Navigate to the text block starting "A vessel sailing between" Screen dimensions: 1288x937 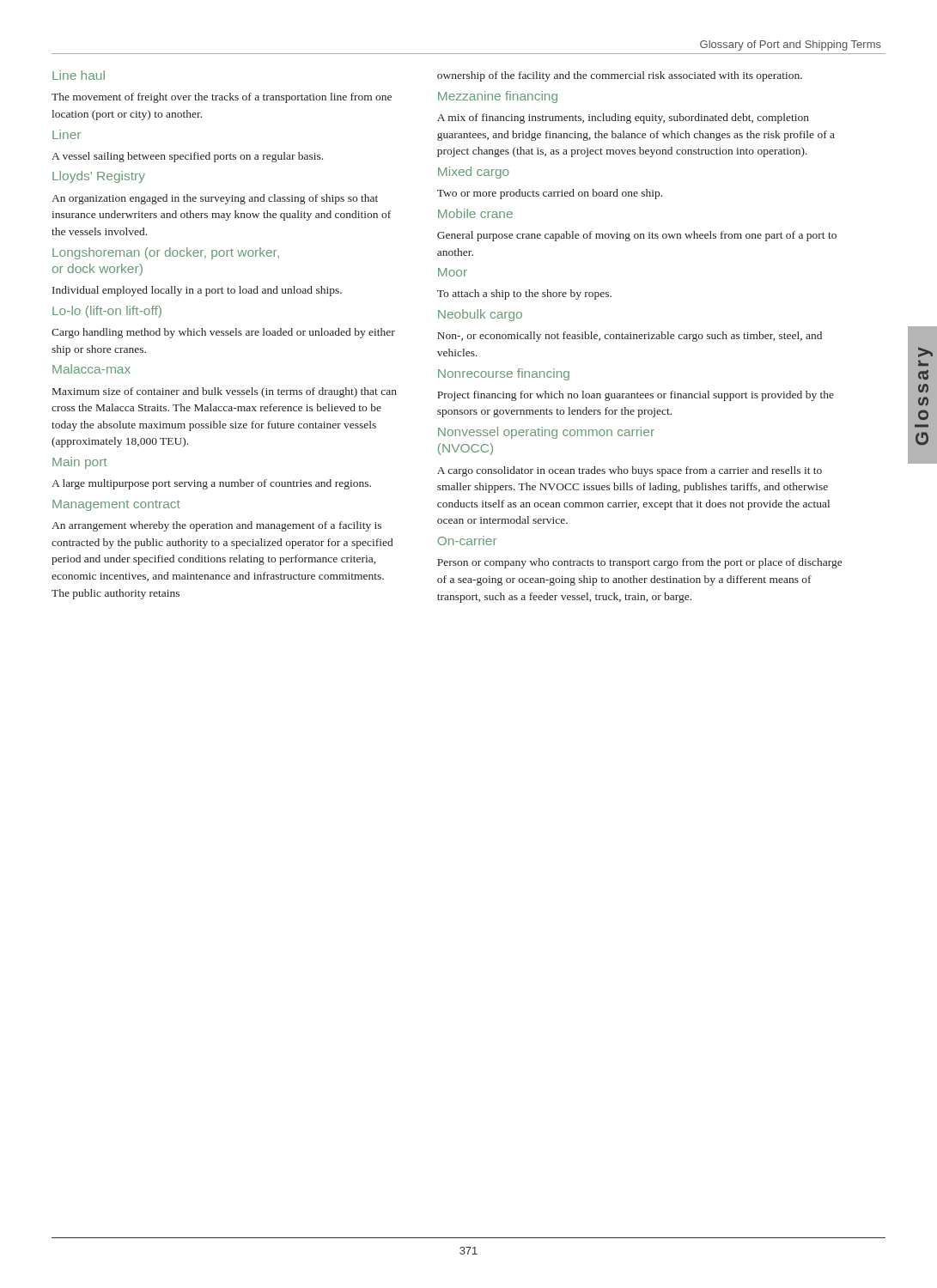228,156
